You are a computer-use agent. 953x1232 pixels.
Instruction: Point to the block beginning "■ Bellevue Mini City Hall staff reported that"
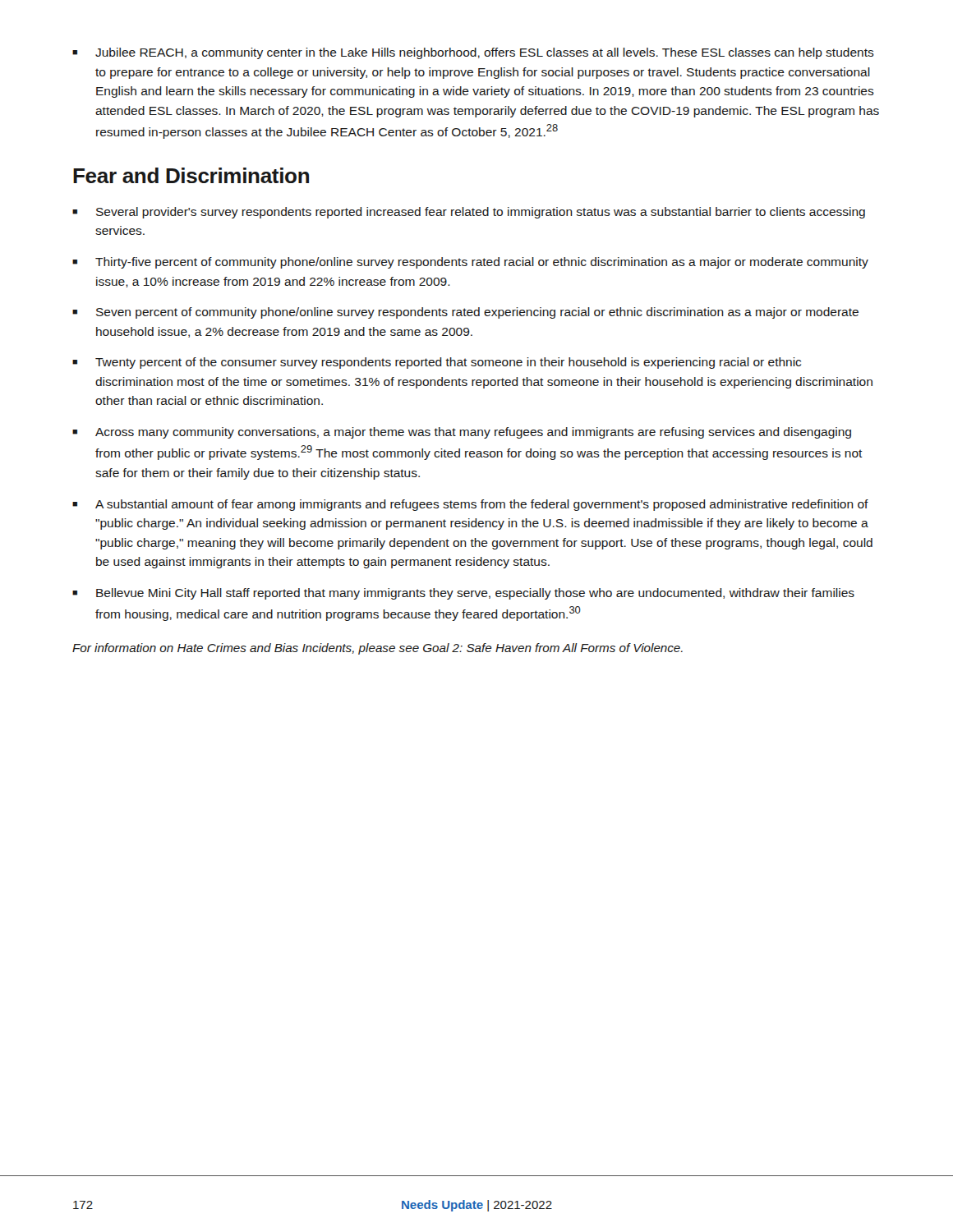[x=476, y=604]
